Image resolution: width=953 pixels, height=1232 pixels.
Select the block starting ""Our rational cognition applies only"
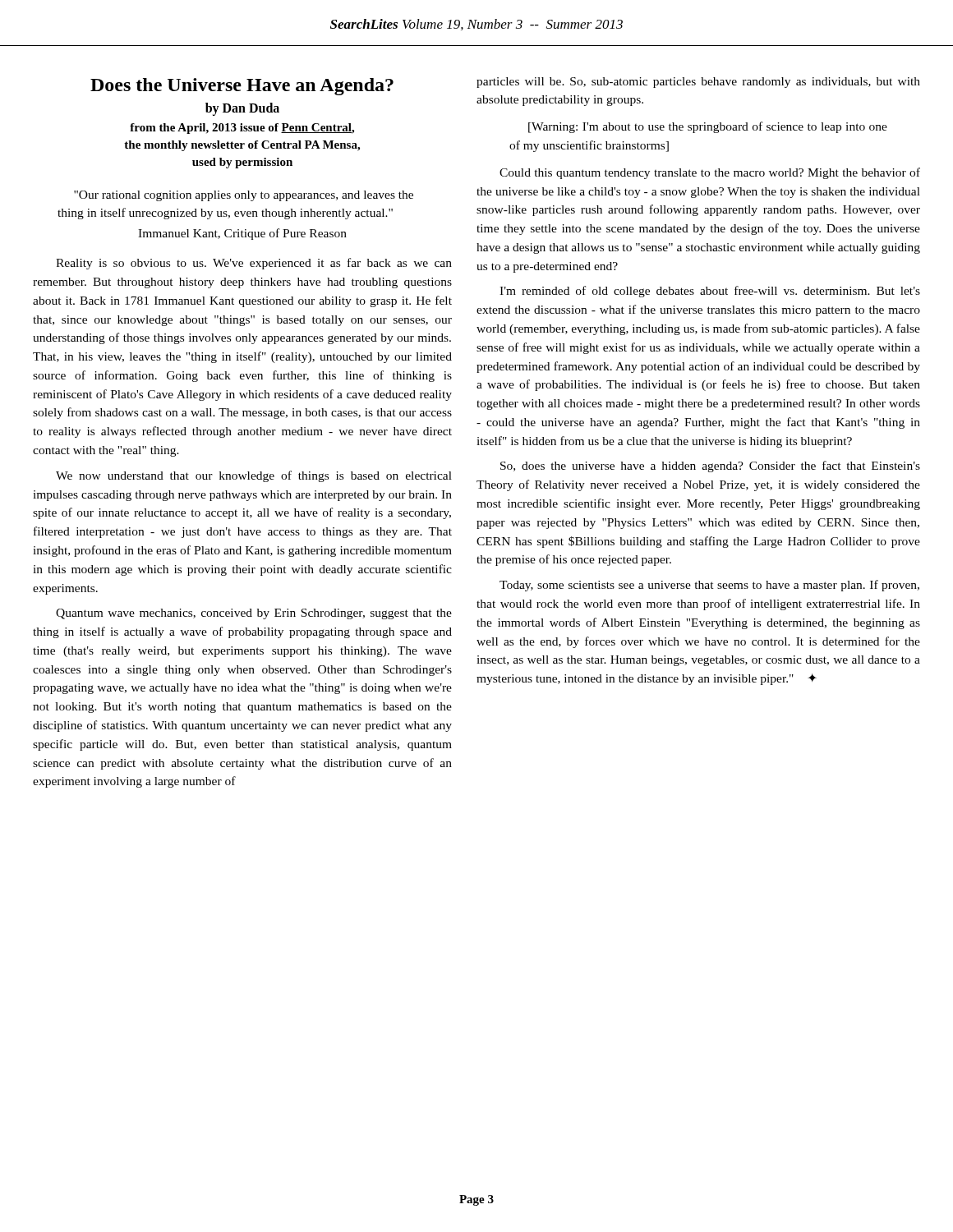click(x=242, y=215)
